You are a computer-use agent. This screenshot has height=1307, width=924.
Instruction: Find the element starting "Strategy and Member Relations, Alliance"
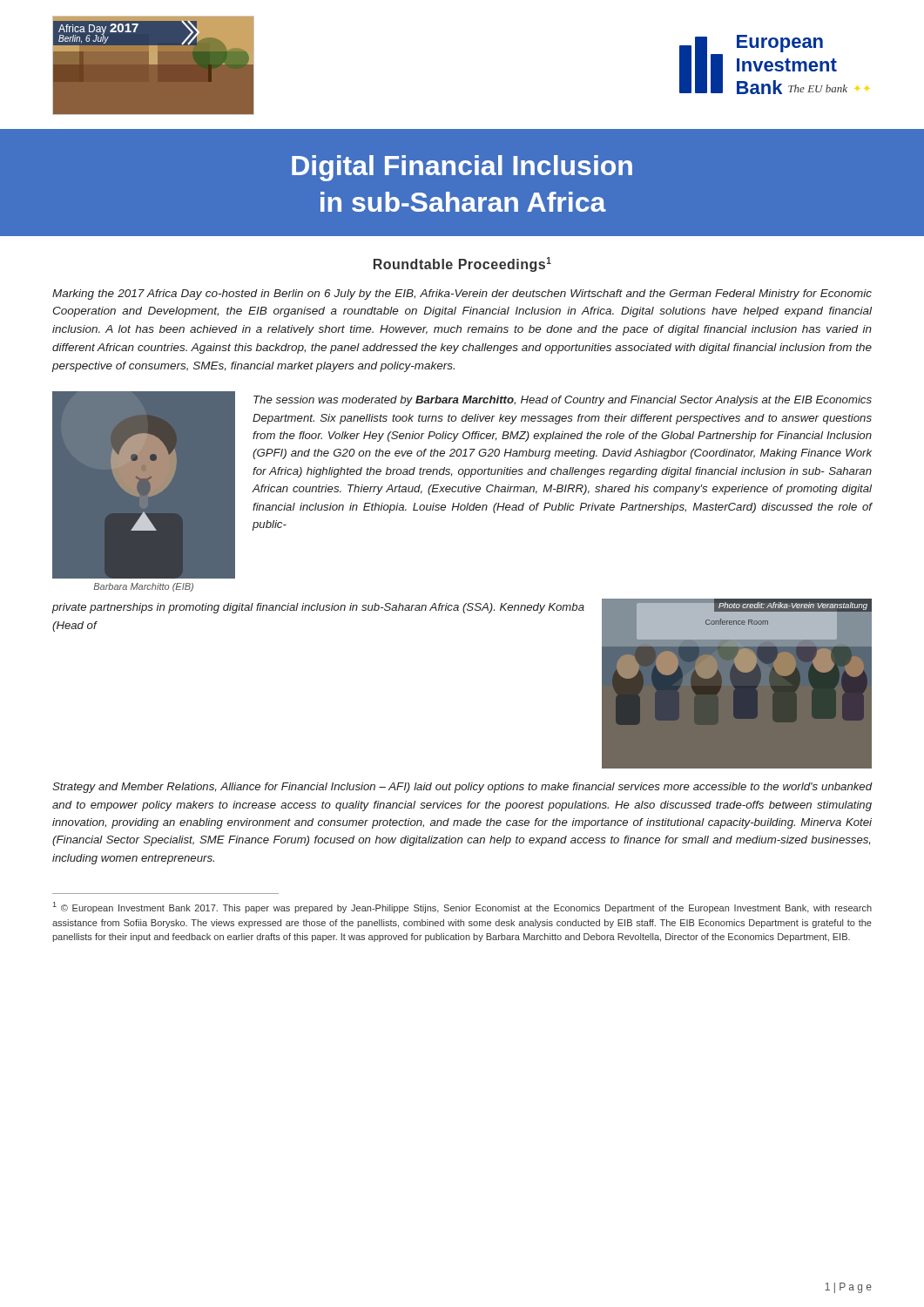tap(462, 822)
